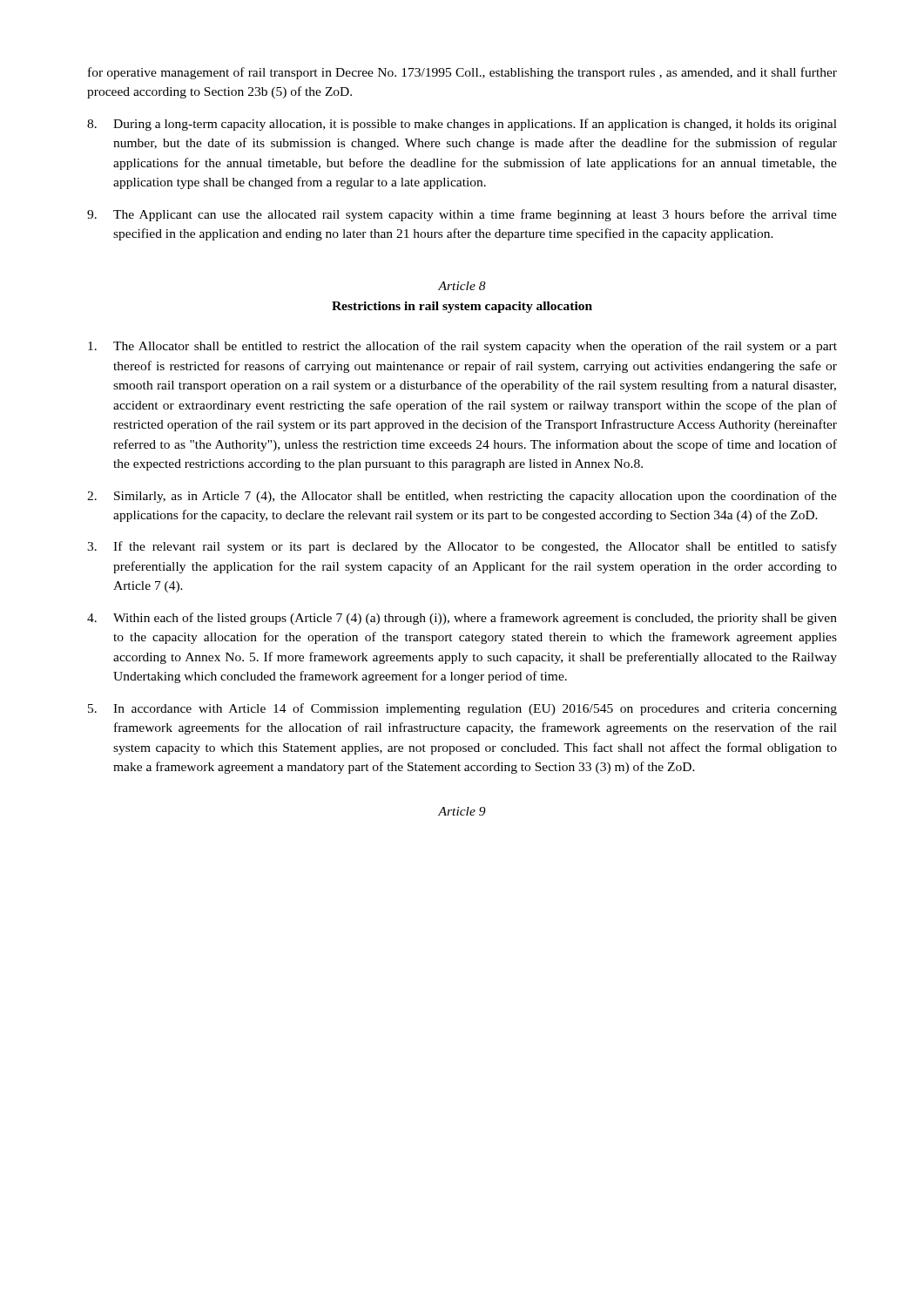Point to the text block starting "Within each of the"
The image size is (924, 1307).
(462, 647)
